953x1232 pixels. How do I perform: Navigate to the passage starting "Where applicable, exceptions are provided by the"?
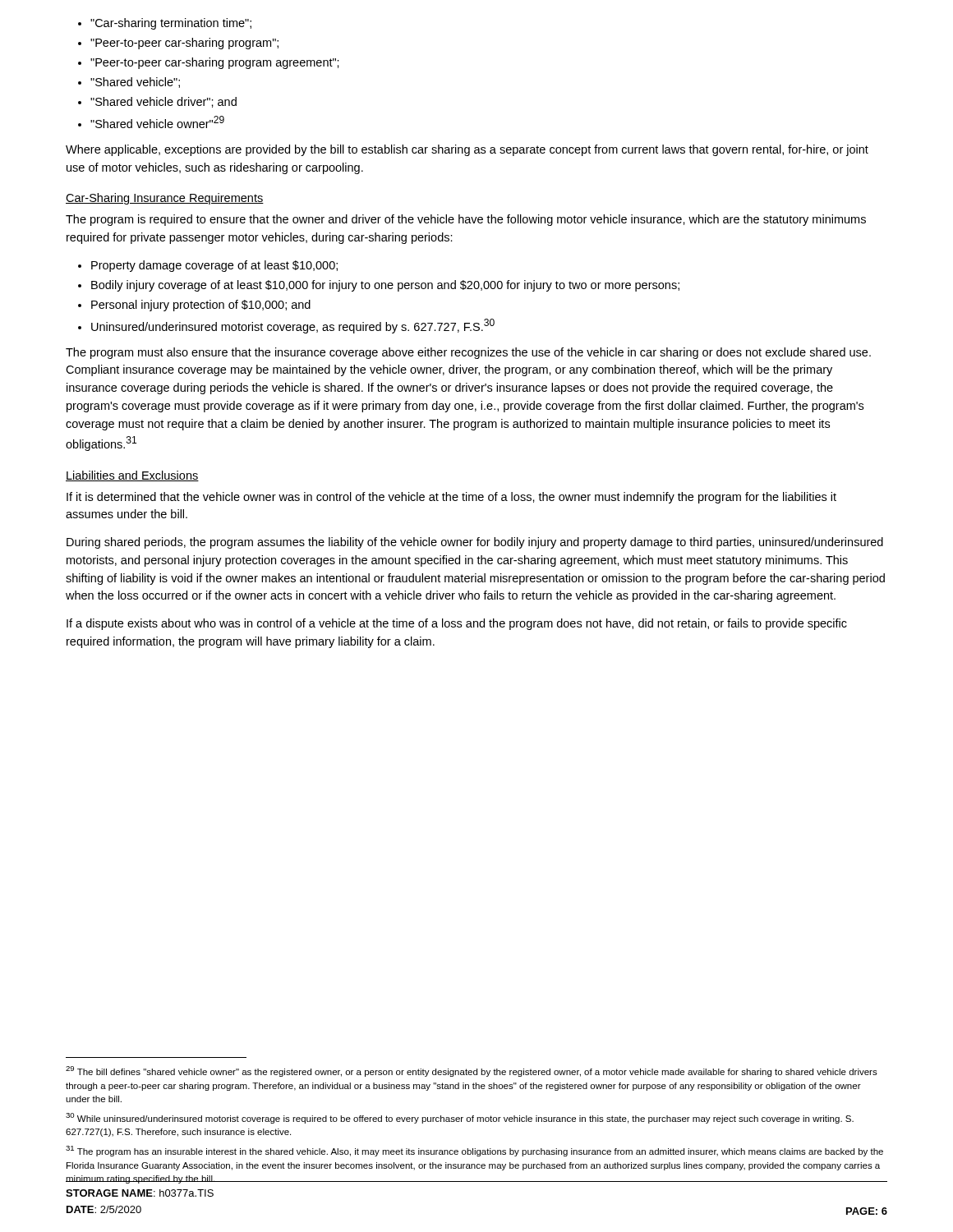(x=476, y=159)
